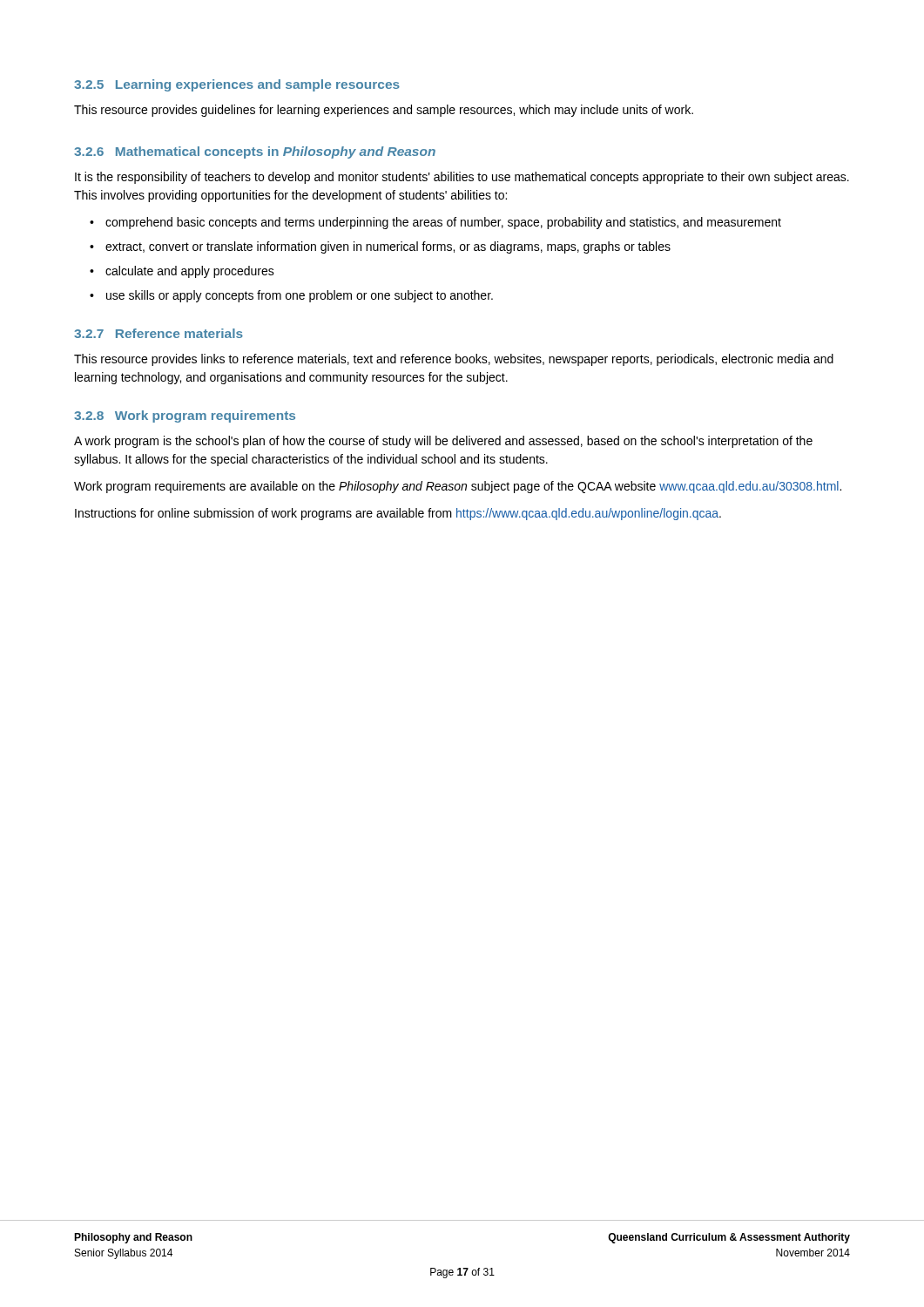The image size is (924, 1307).
Task: Select the section header that says "3.2.8 Work program requirements"
Action: pyautogui.click(x=185, y=415)
